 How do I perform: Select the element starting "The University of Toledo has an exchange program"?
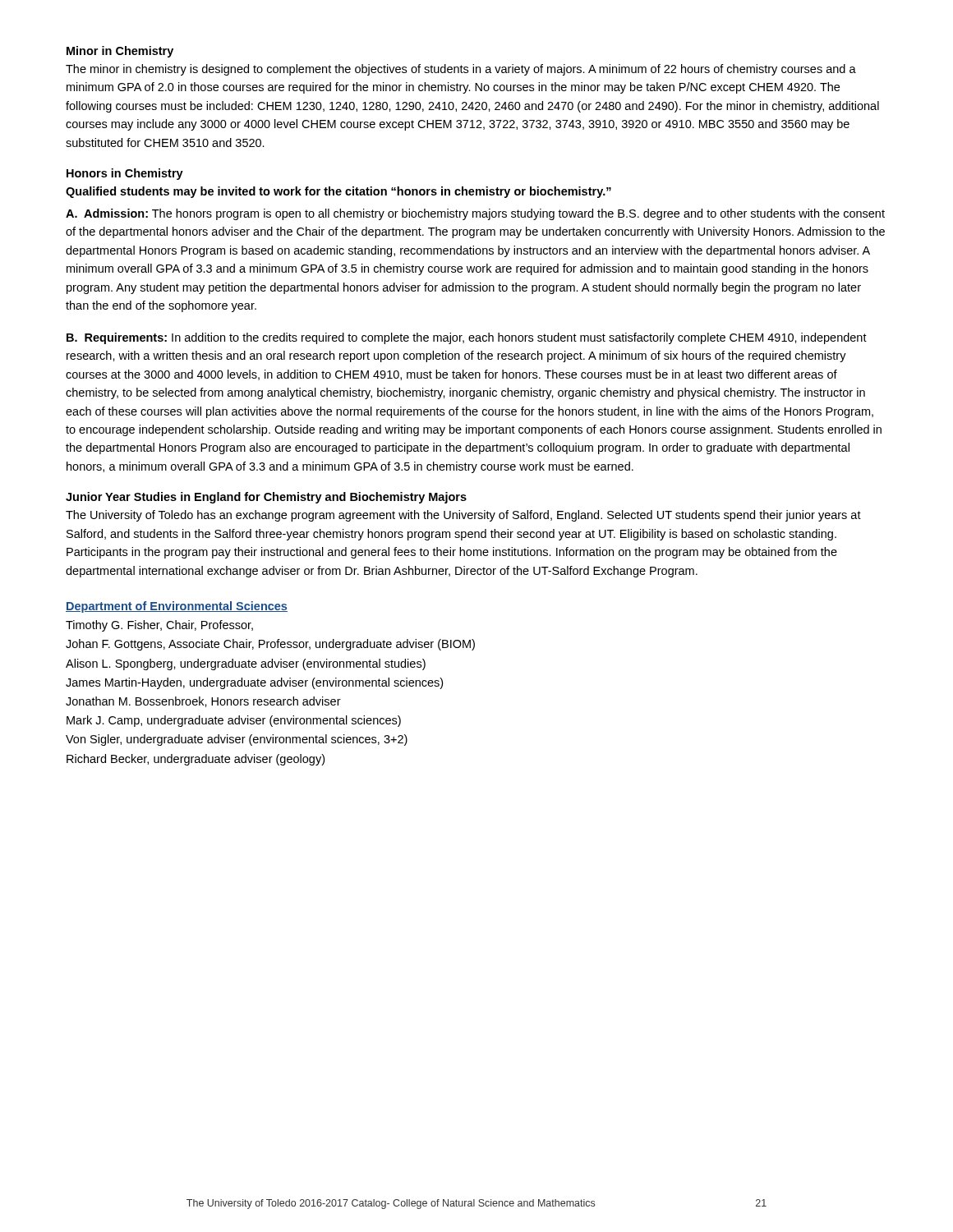tap(463, 543)
